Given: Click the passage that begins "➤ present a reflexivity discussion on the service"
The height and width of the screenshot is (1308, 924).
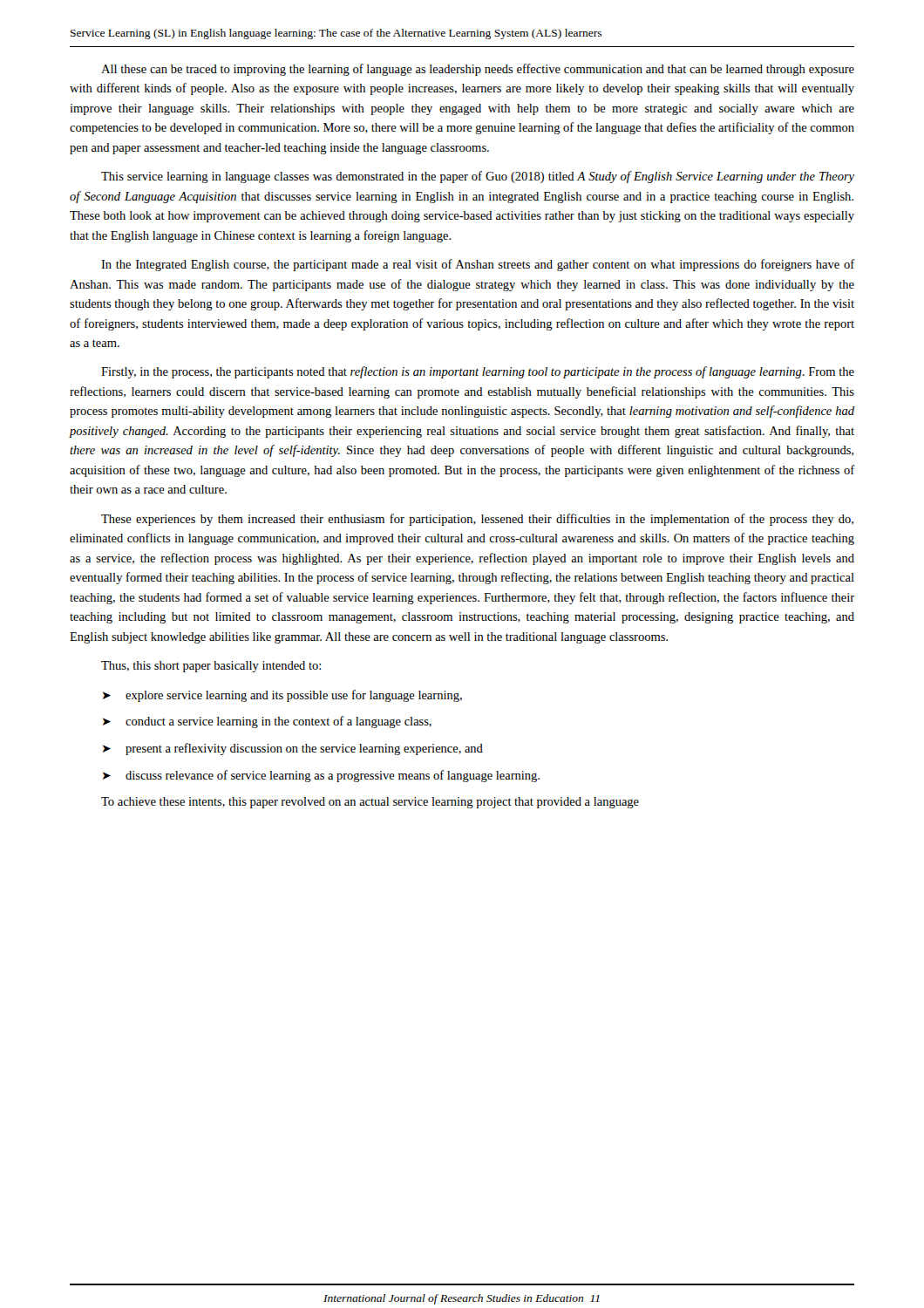Looking at the screenshot, I should pyautogui.click(x=478, y=748).
